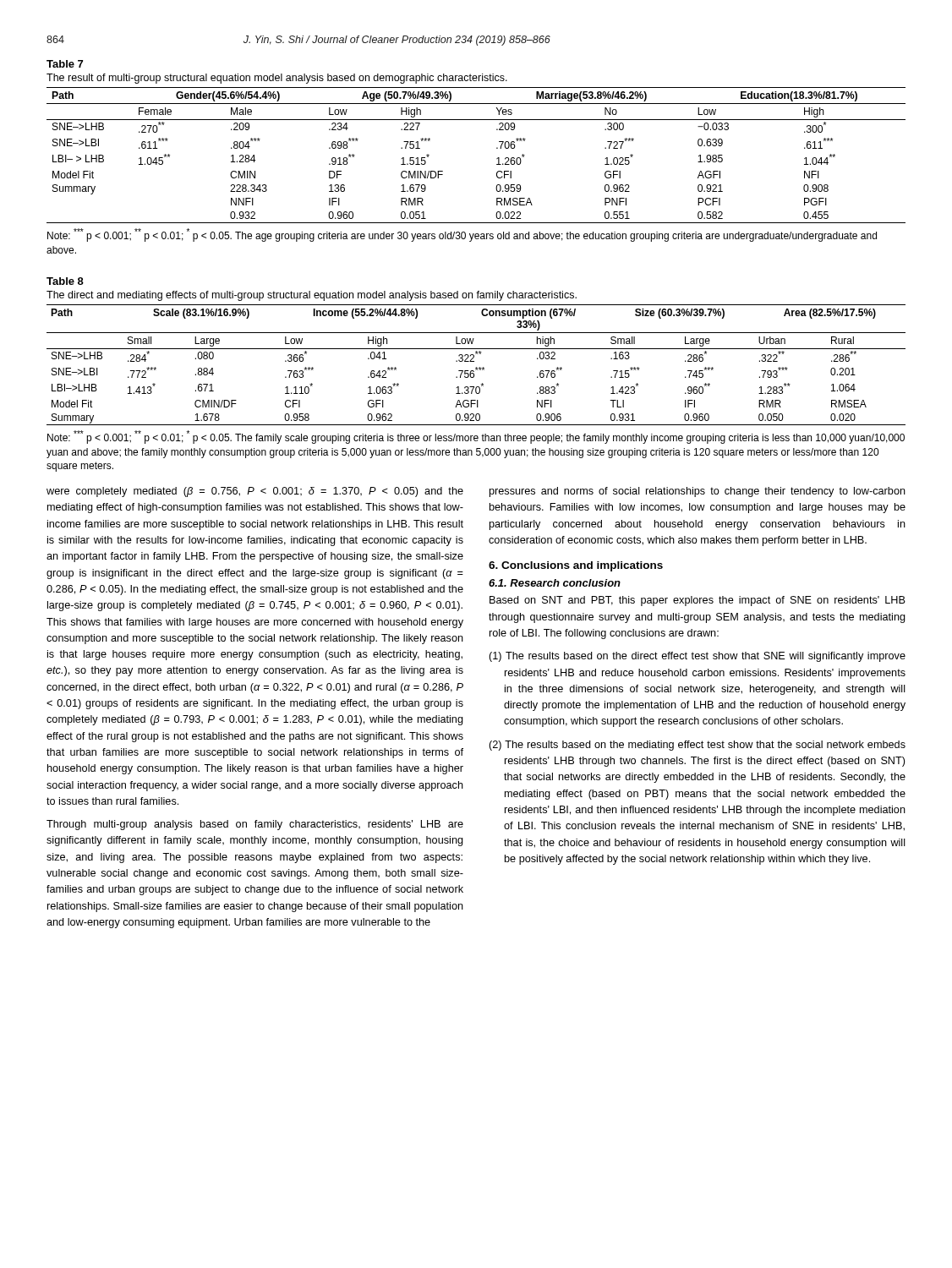
Task: Where is the caption that starts "The result of multi-group"?
Action: click(277, 78)
